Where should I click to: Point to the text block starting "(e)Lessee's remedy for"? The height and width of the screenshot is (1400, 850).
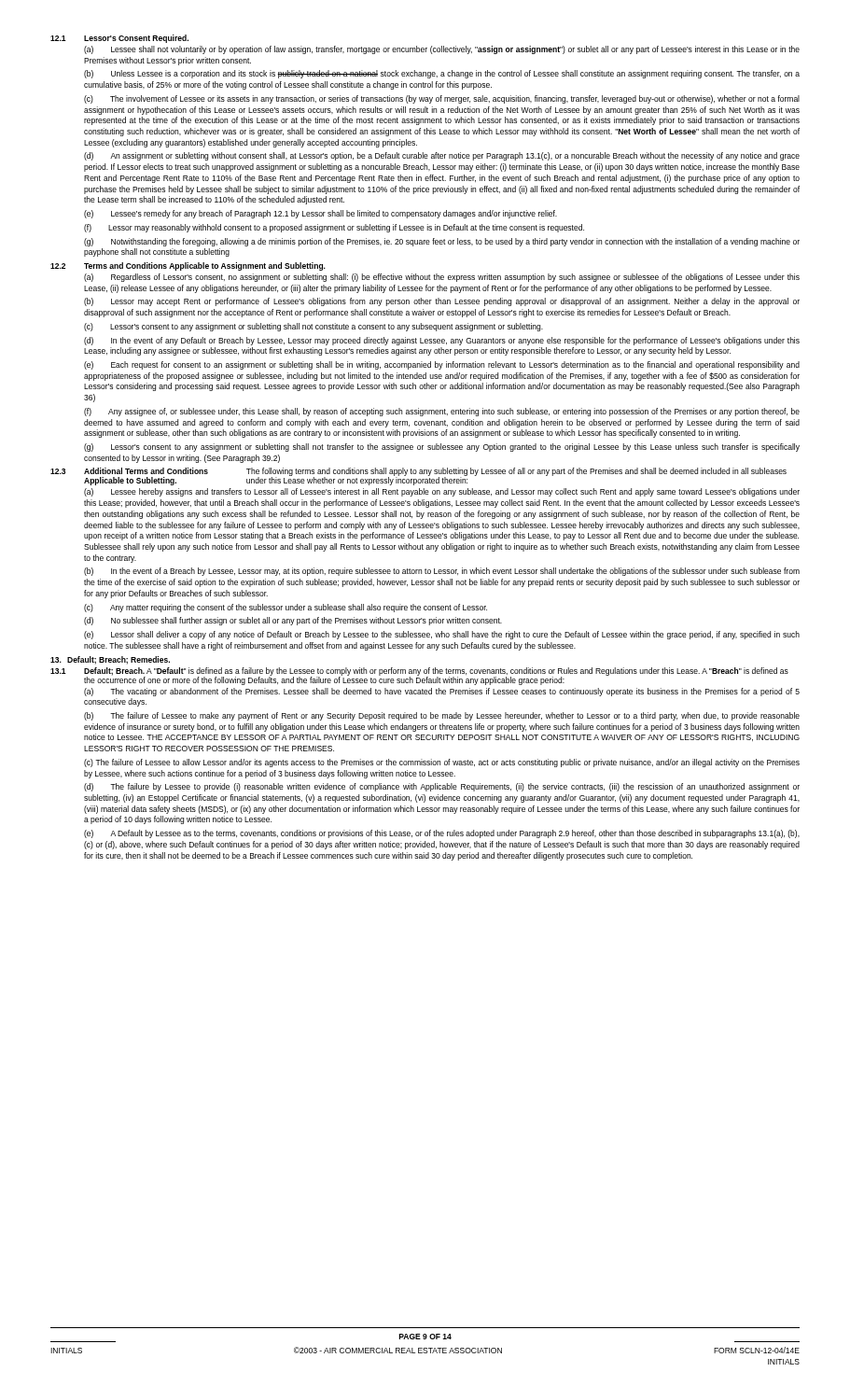pyautogui.click(x=442, y=215)
